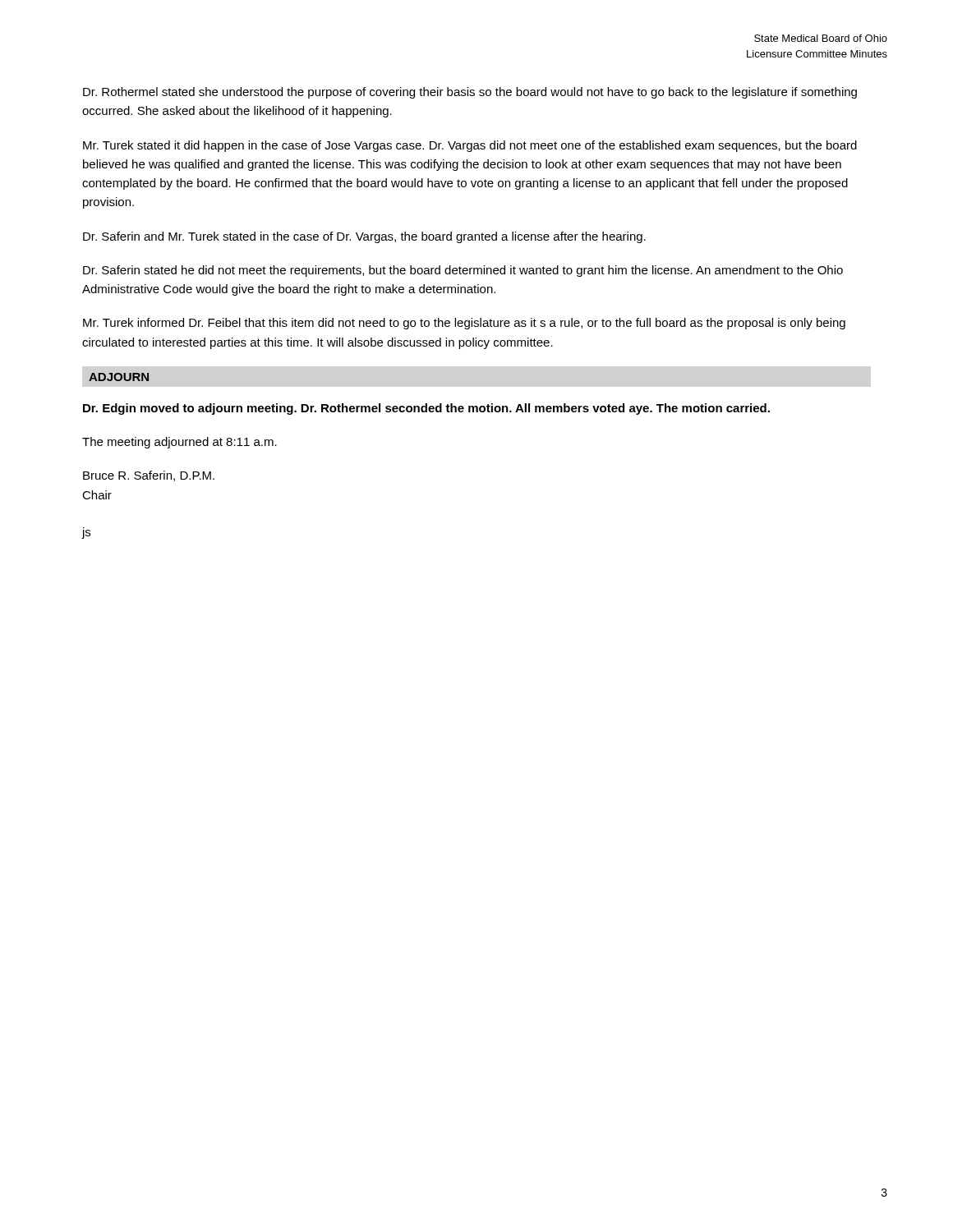Locate the text block with the text "Mr. Turek informed Dr. Feibel"
Image resolution: width=953 pixels, height=1232 pixels.
click(x=464, y=332)
